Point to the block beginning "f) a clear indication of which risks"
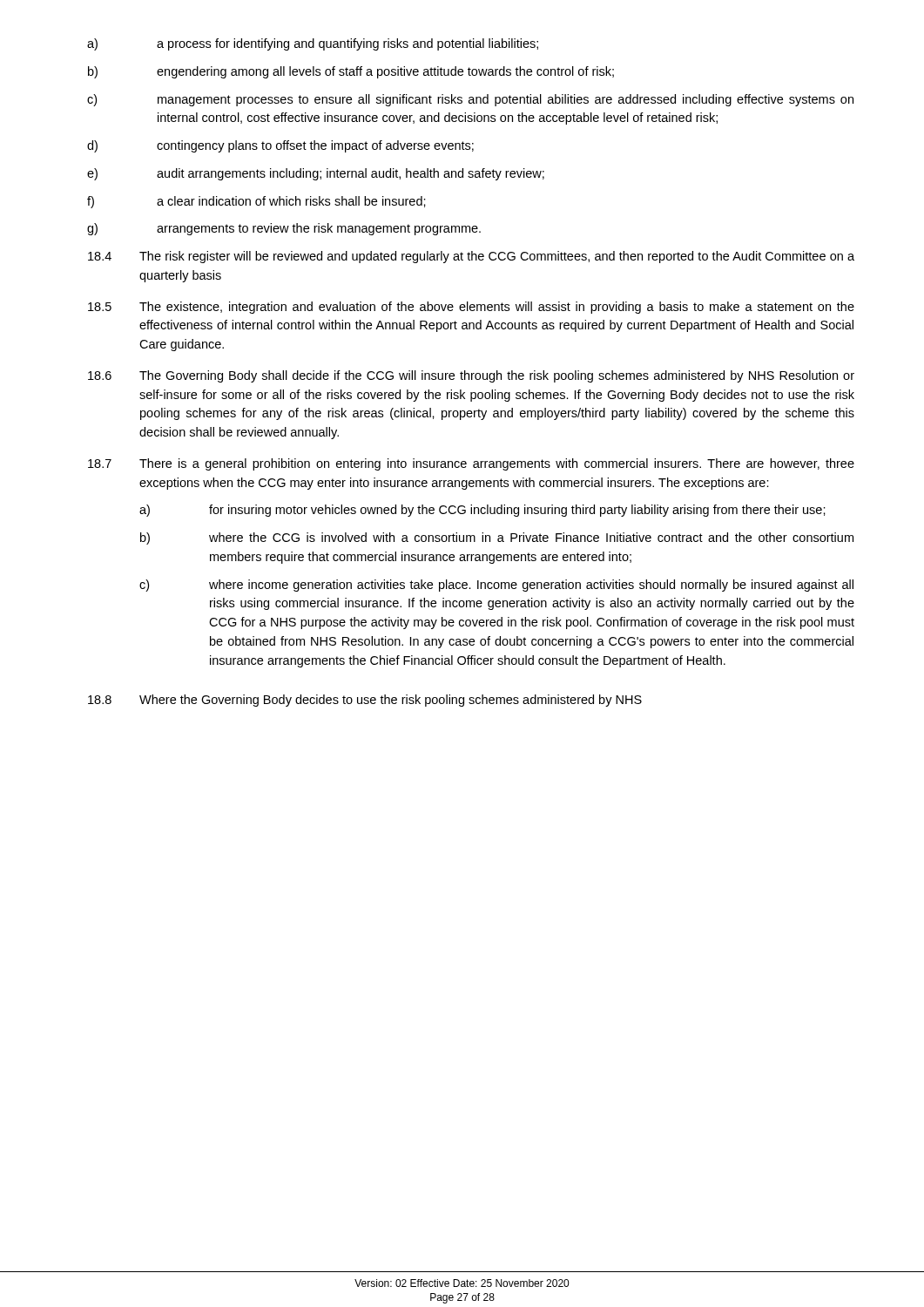The image size is (924, 1307). point(256,202)
